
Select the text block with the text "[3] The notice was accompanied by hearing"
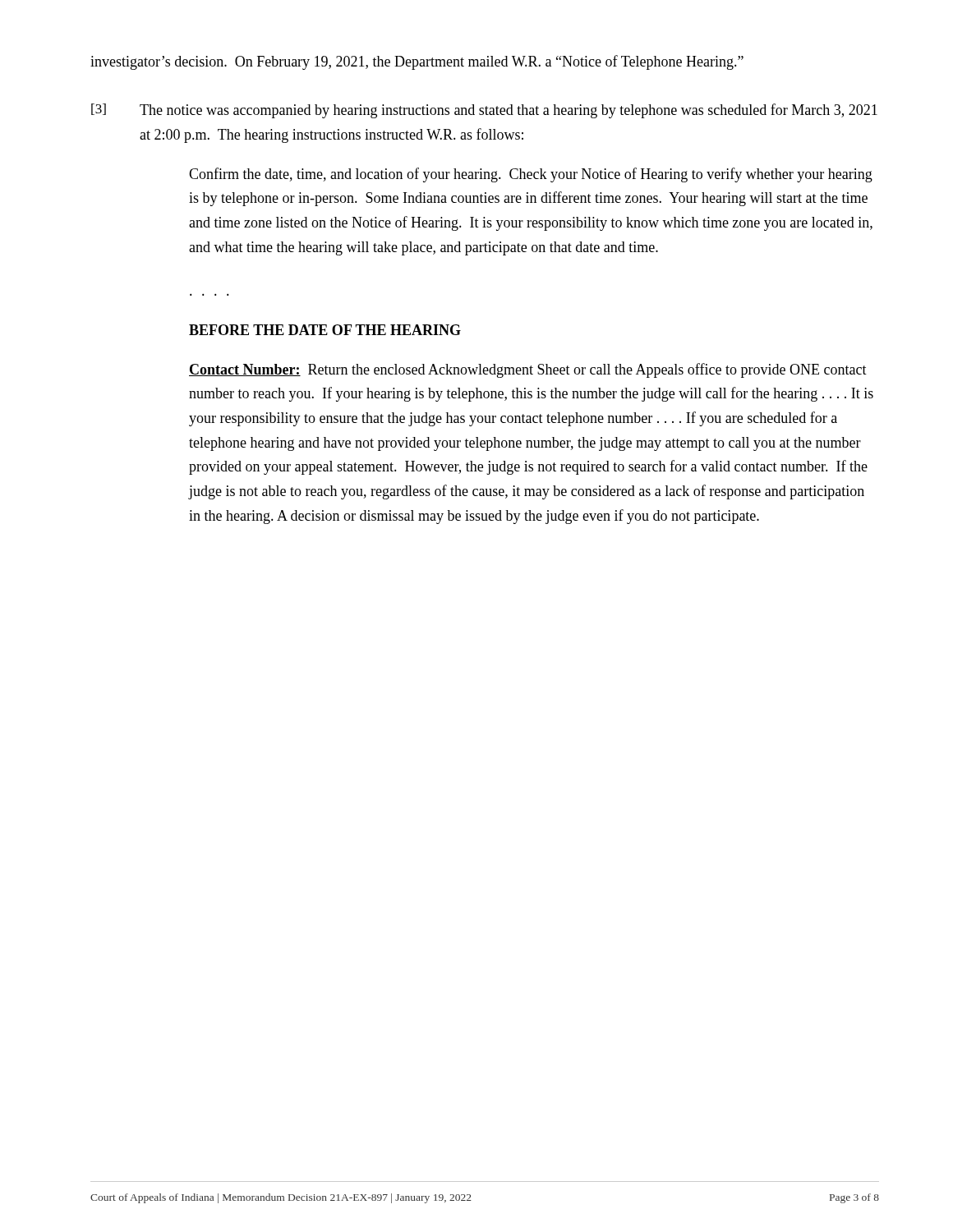tap(484, 111)
